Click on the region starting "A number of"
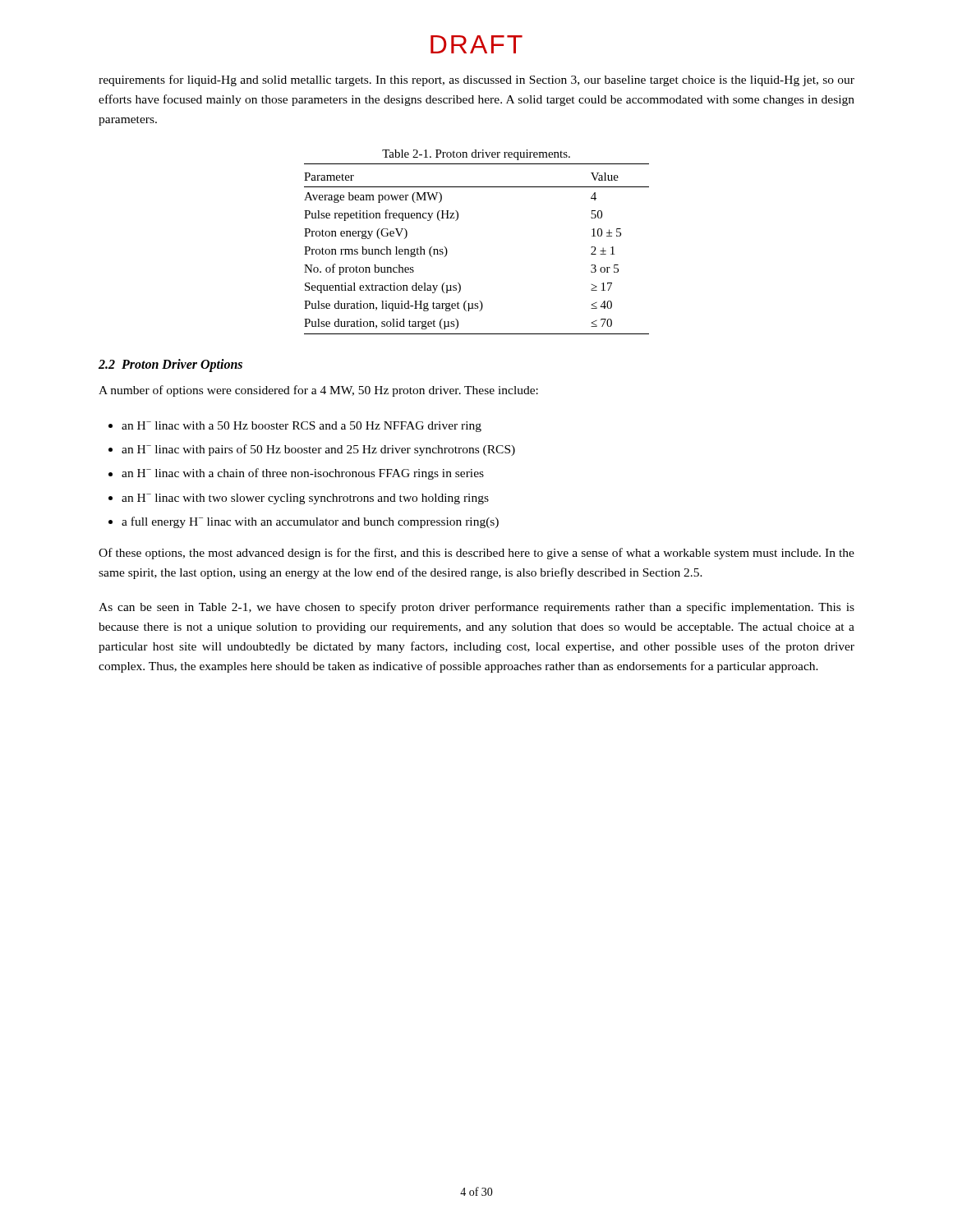The height and width of the screenshot is (1232, 953). (x=319, y=389)
